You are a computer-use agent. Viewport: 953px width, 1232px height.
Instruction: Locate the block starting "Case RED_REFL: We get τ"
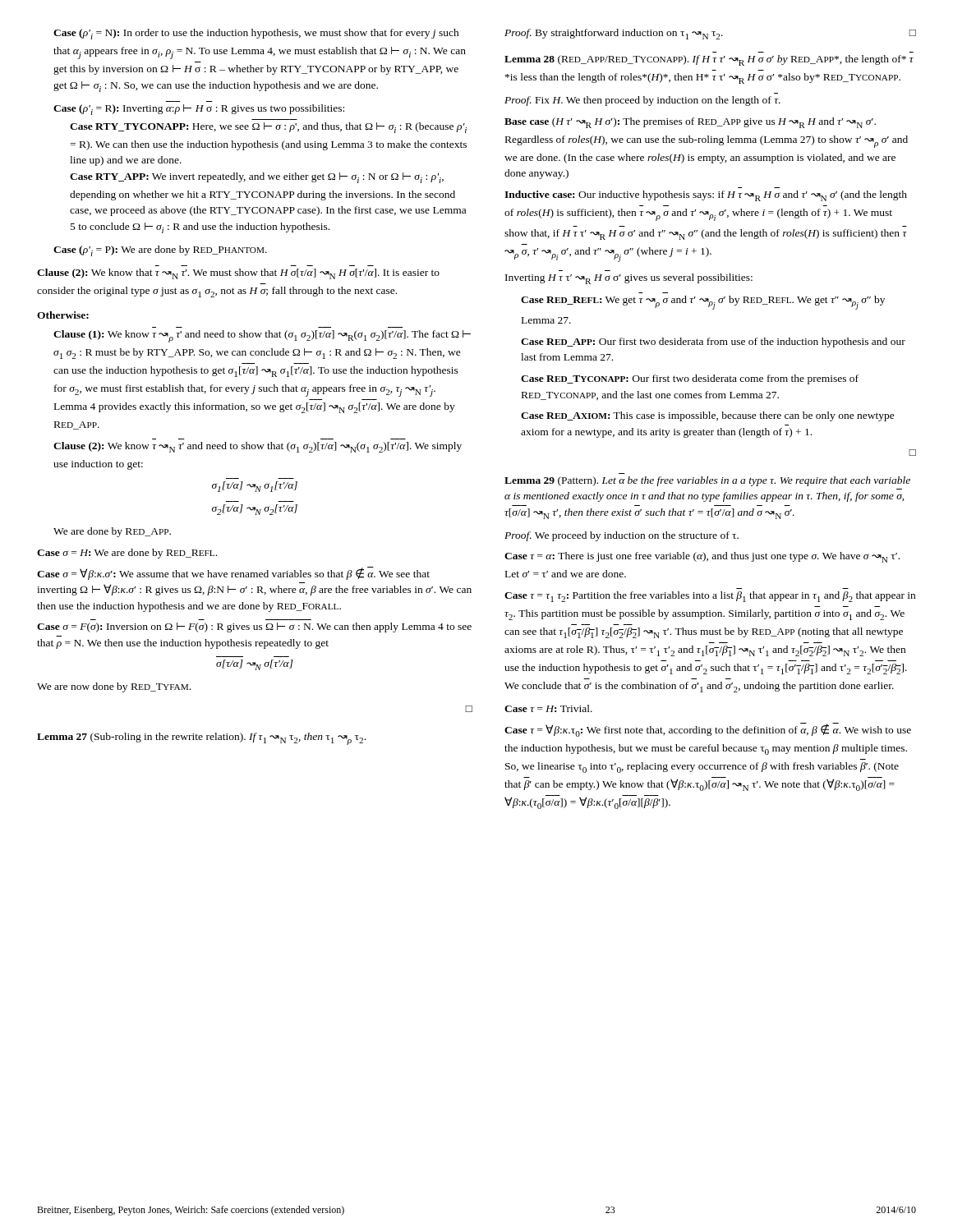703,310
